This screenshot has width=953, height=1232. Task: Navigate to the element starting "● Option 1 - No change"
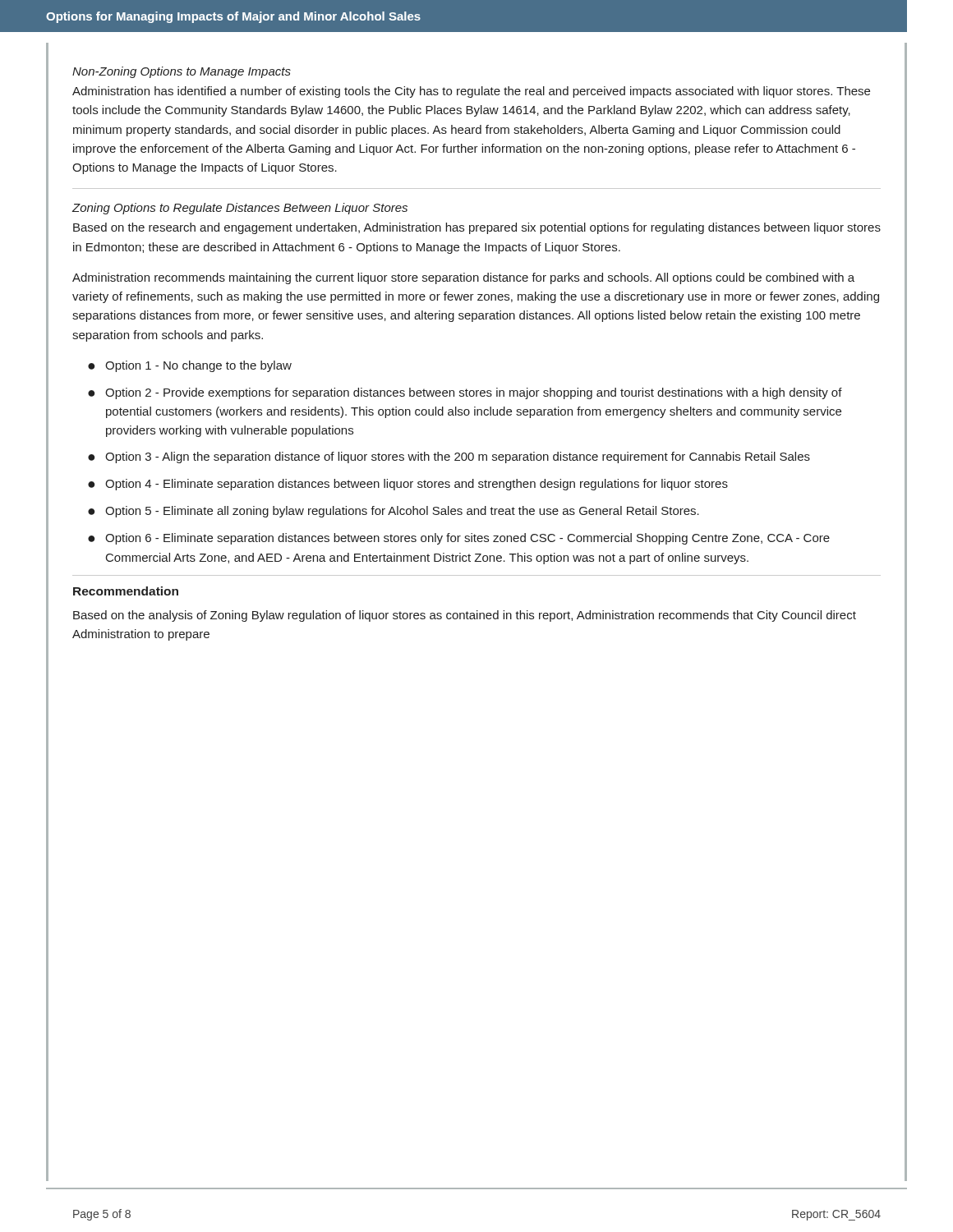[189, 366]
